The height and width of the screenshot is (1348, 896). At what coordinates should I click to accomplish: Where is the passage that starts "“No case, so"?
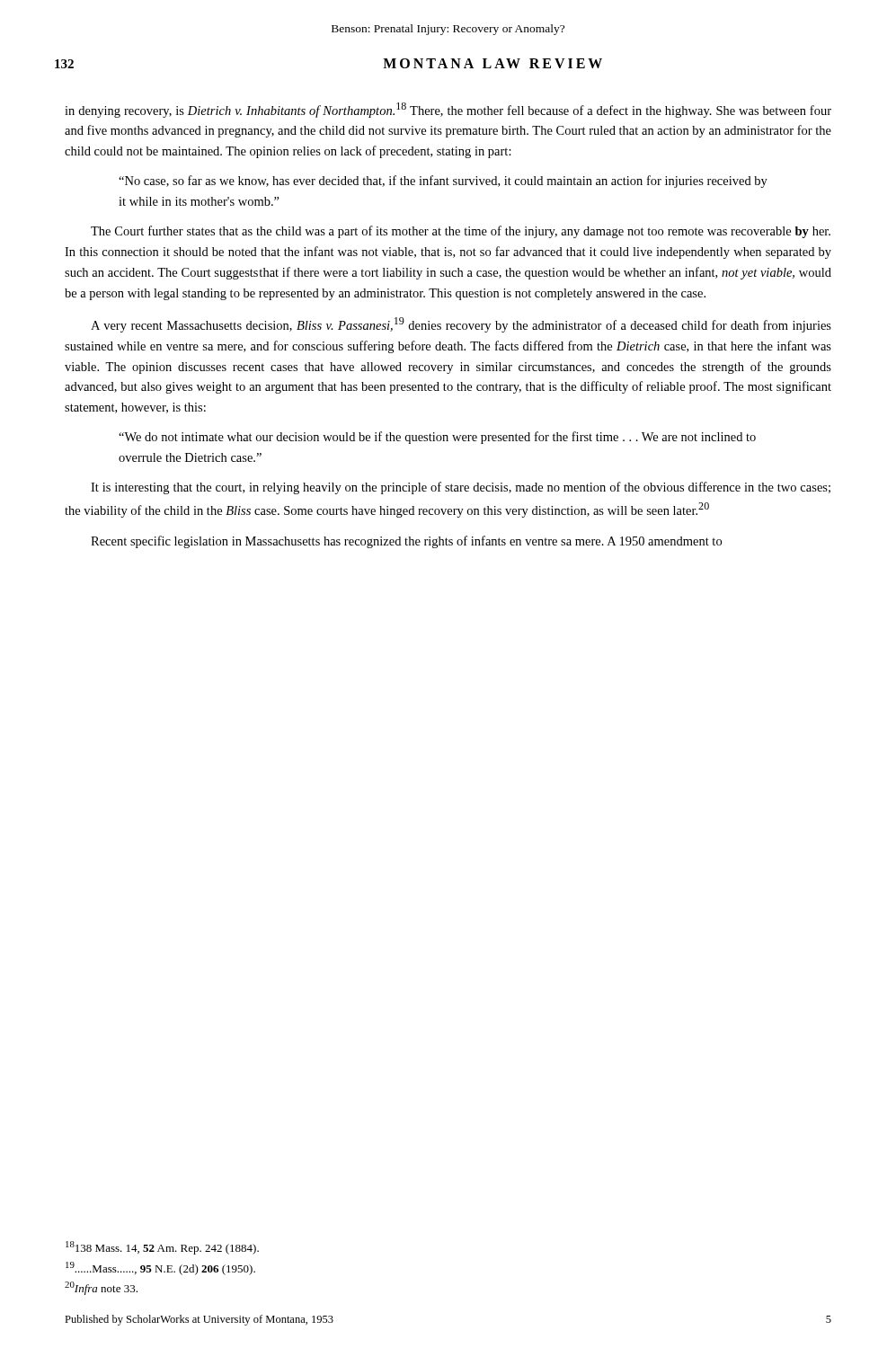(x=443, y=191)
